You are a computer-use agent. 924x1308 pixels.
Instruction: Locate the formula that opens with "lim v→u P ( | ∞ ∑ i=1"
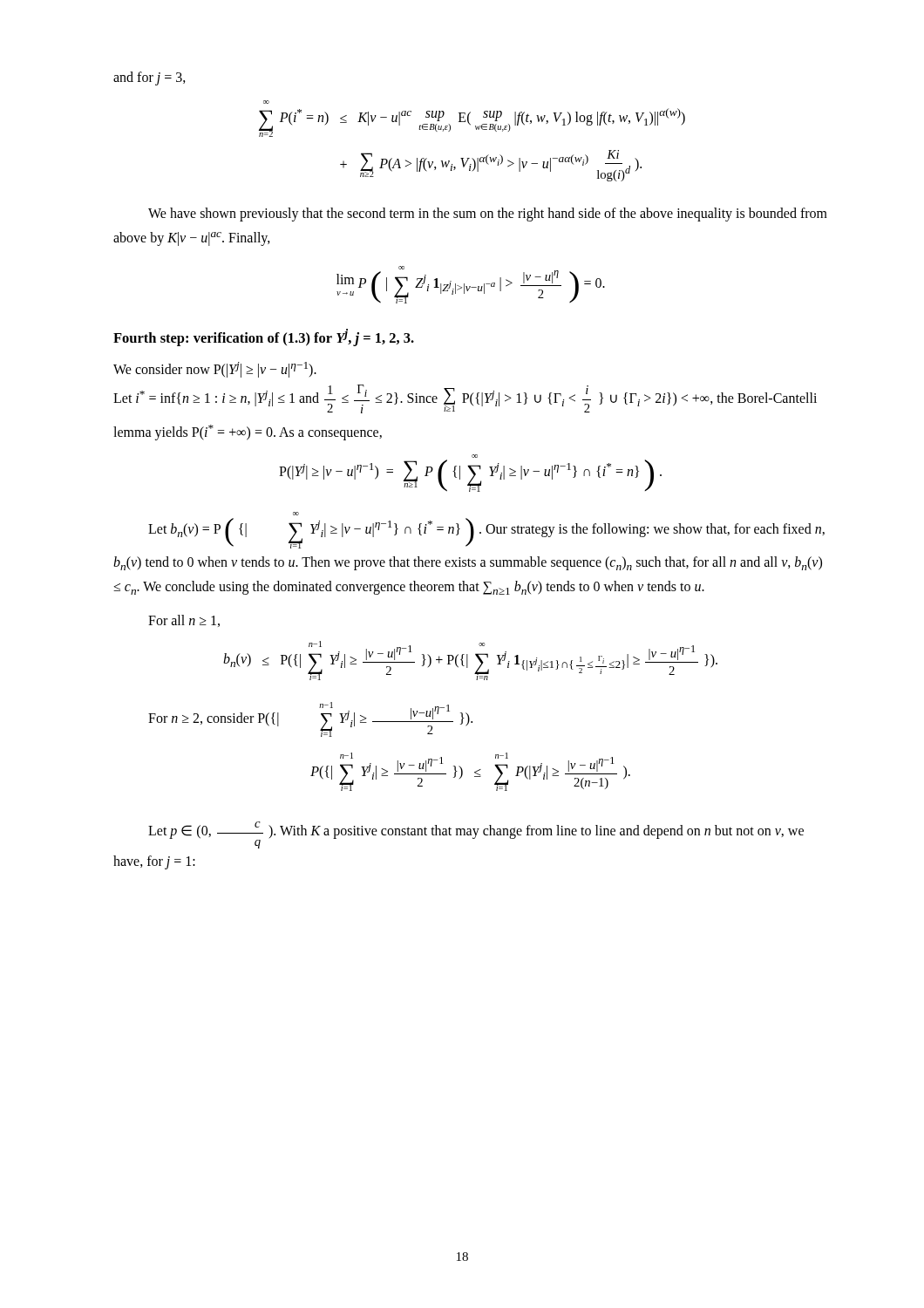click(471, 284)
